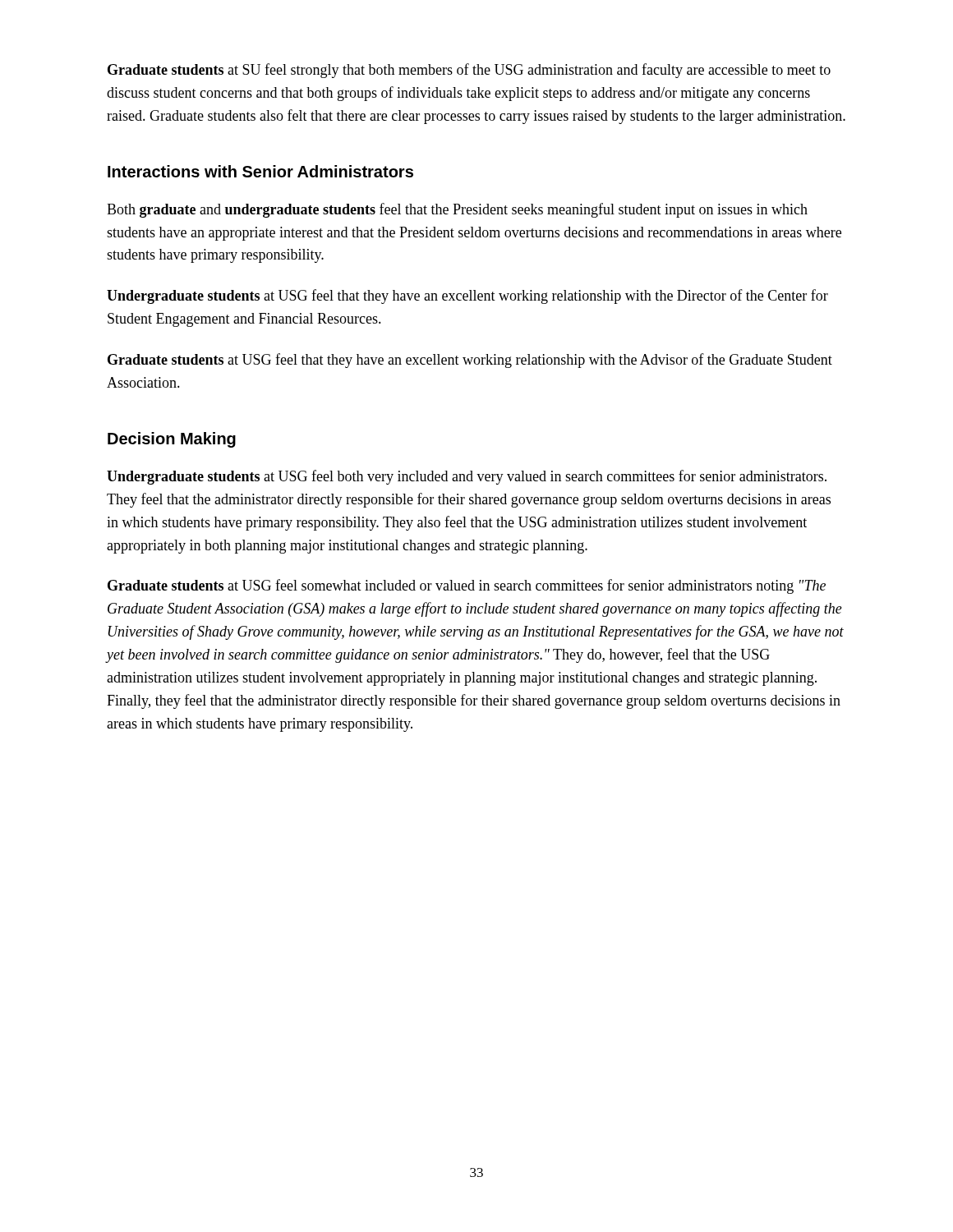This screenshot has height=1232, width=953.
Task: Click where it says "Decision Making"
Action: point(172,439)
